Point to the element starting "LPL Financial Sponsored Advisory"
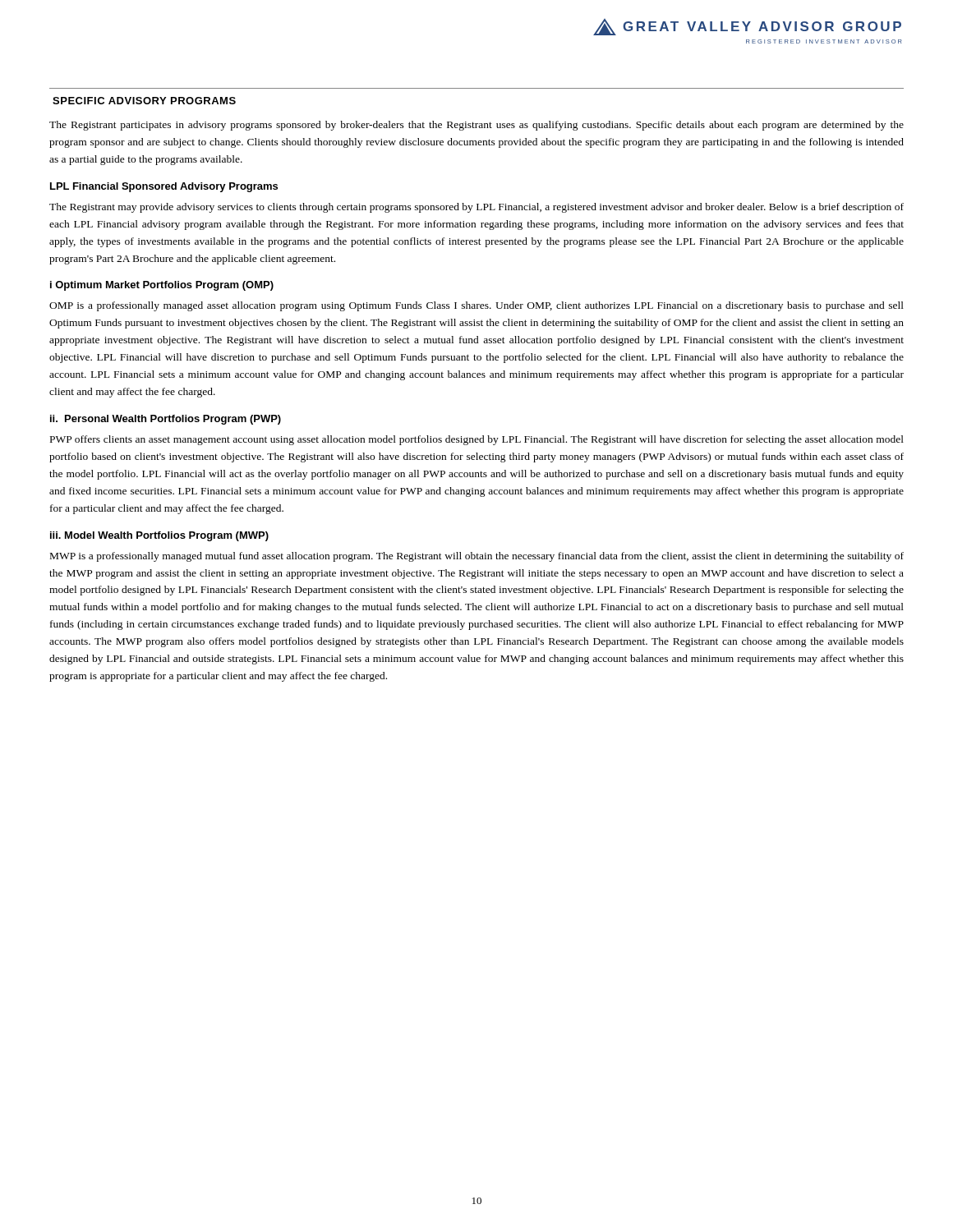Viewport: 953px width, 1232px height. click(164, 186)
